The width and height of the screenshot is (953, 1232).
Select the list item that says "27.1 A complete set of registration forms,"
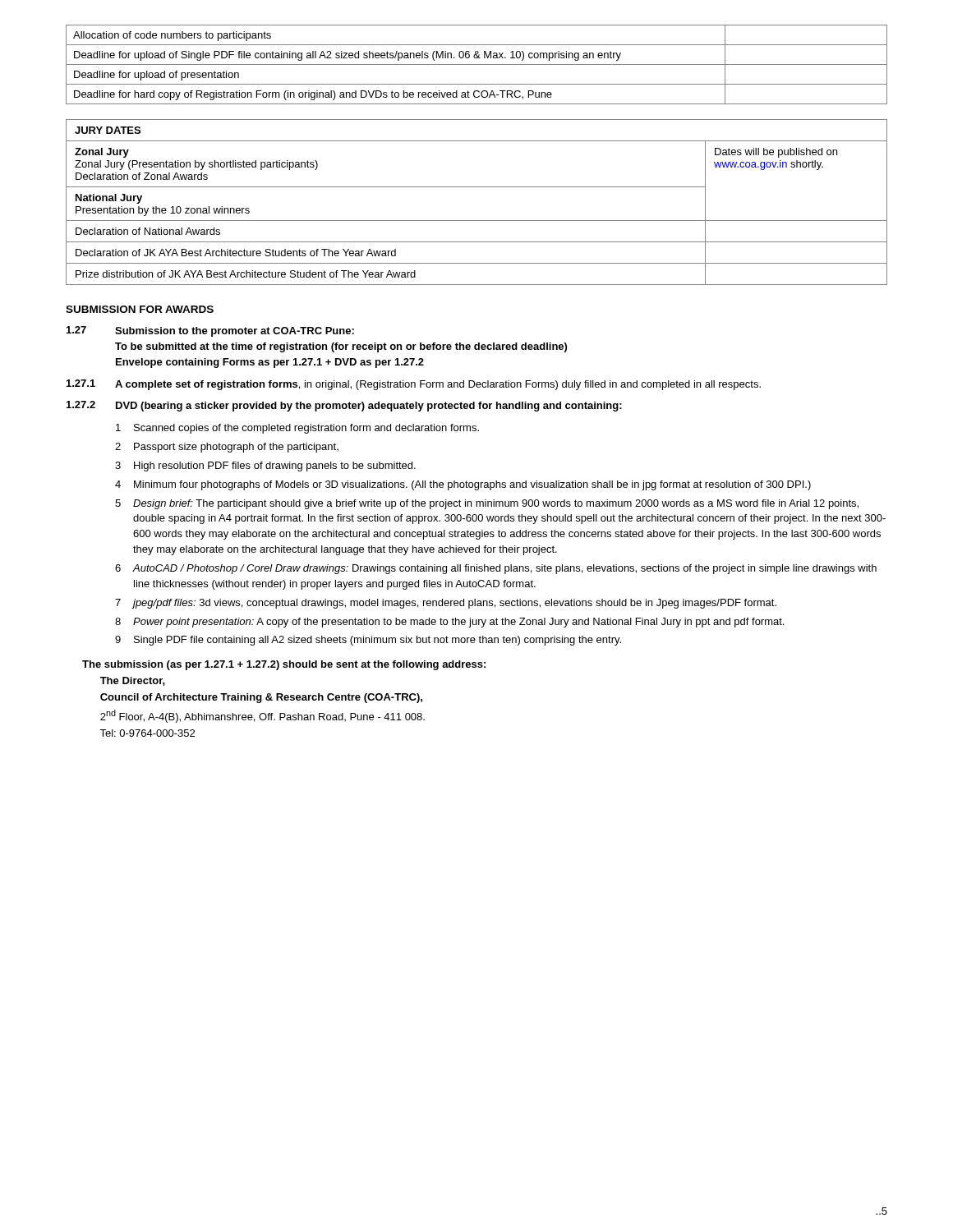476,384
